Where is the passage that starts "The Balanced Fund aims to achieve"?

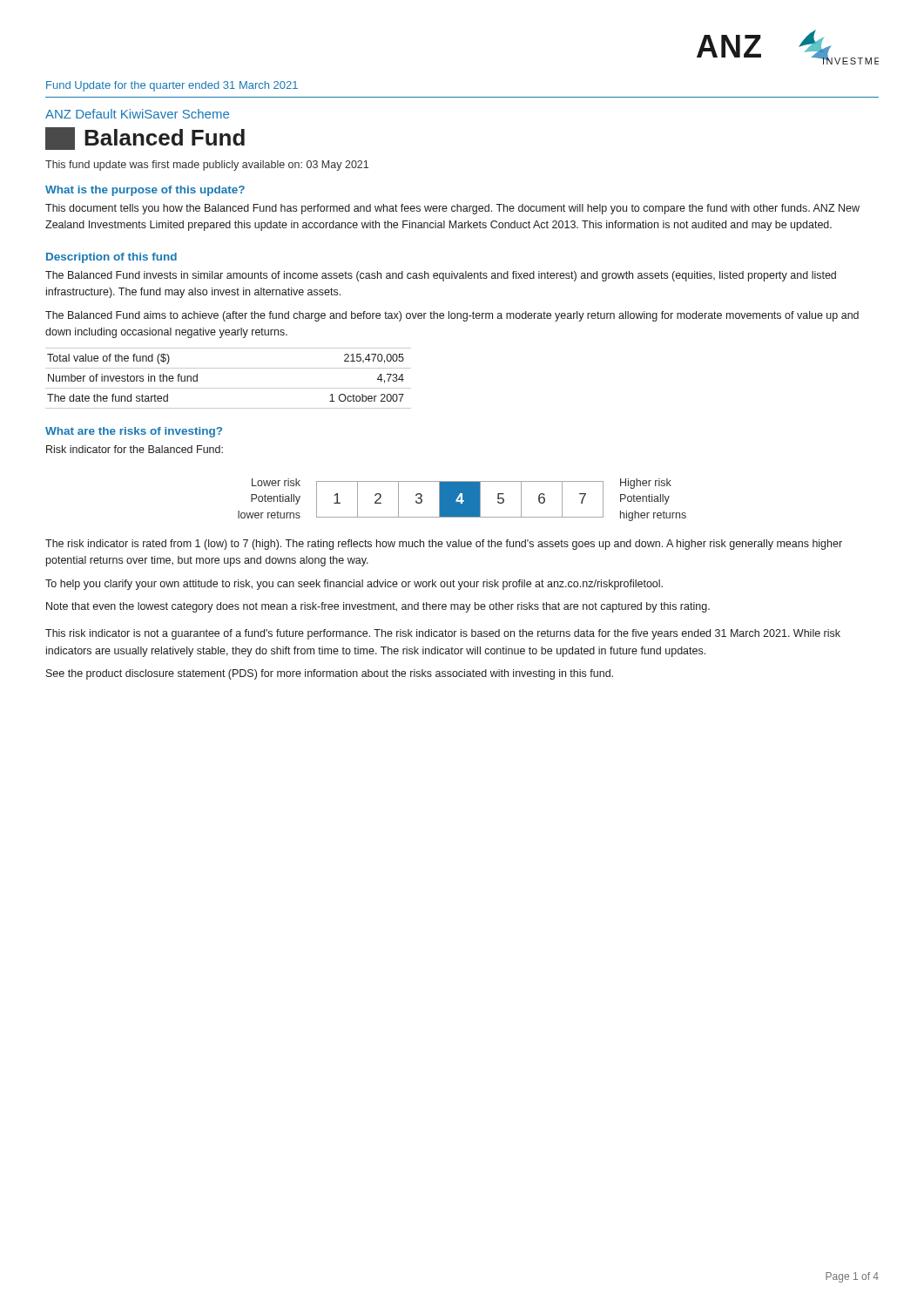coord(452,323)
